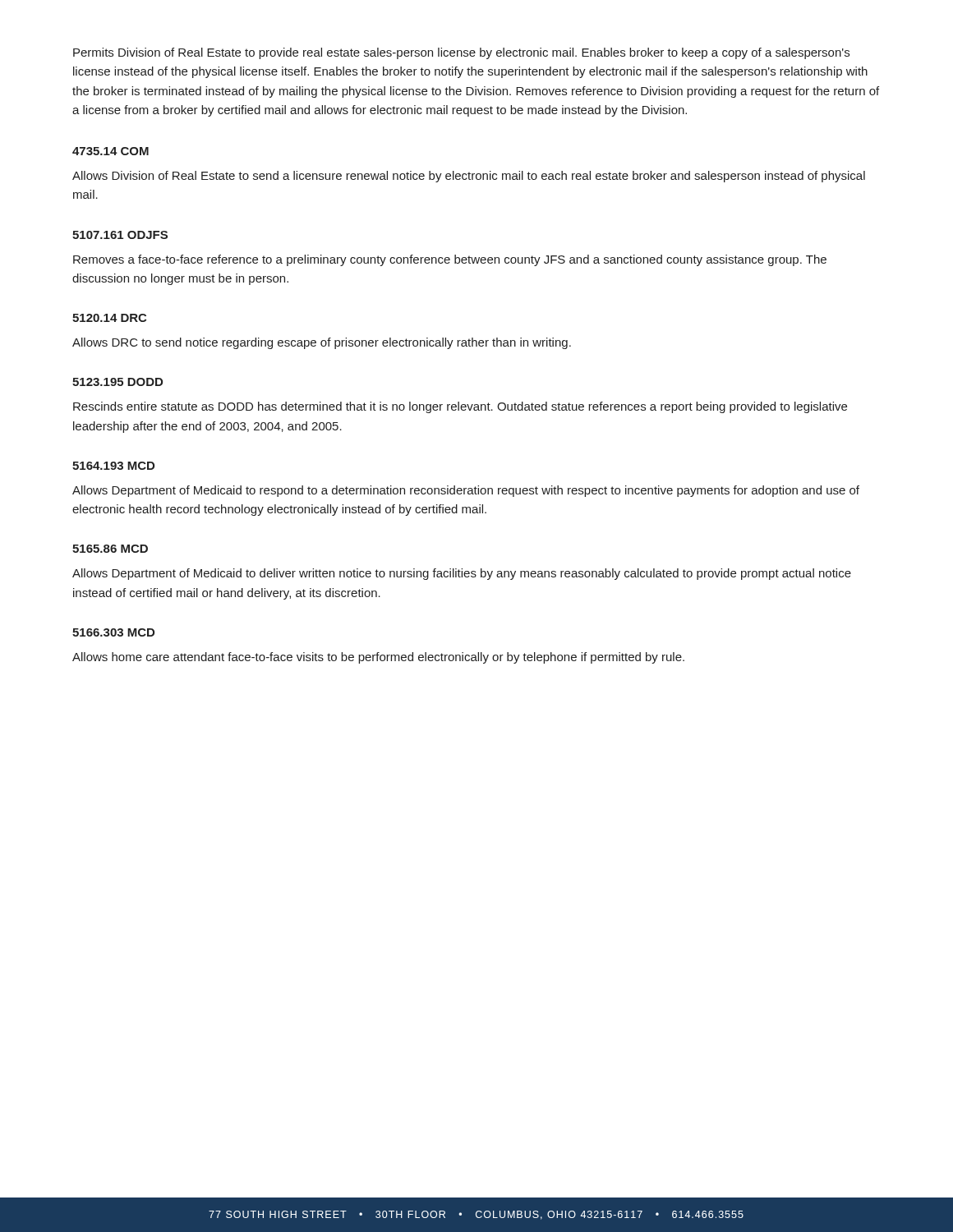Locate the block of text that opens with "Rescinds entire statute as"
This screenshot has width=953, height=1232.
[x=460, y=416]
